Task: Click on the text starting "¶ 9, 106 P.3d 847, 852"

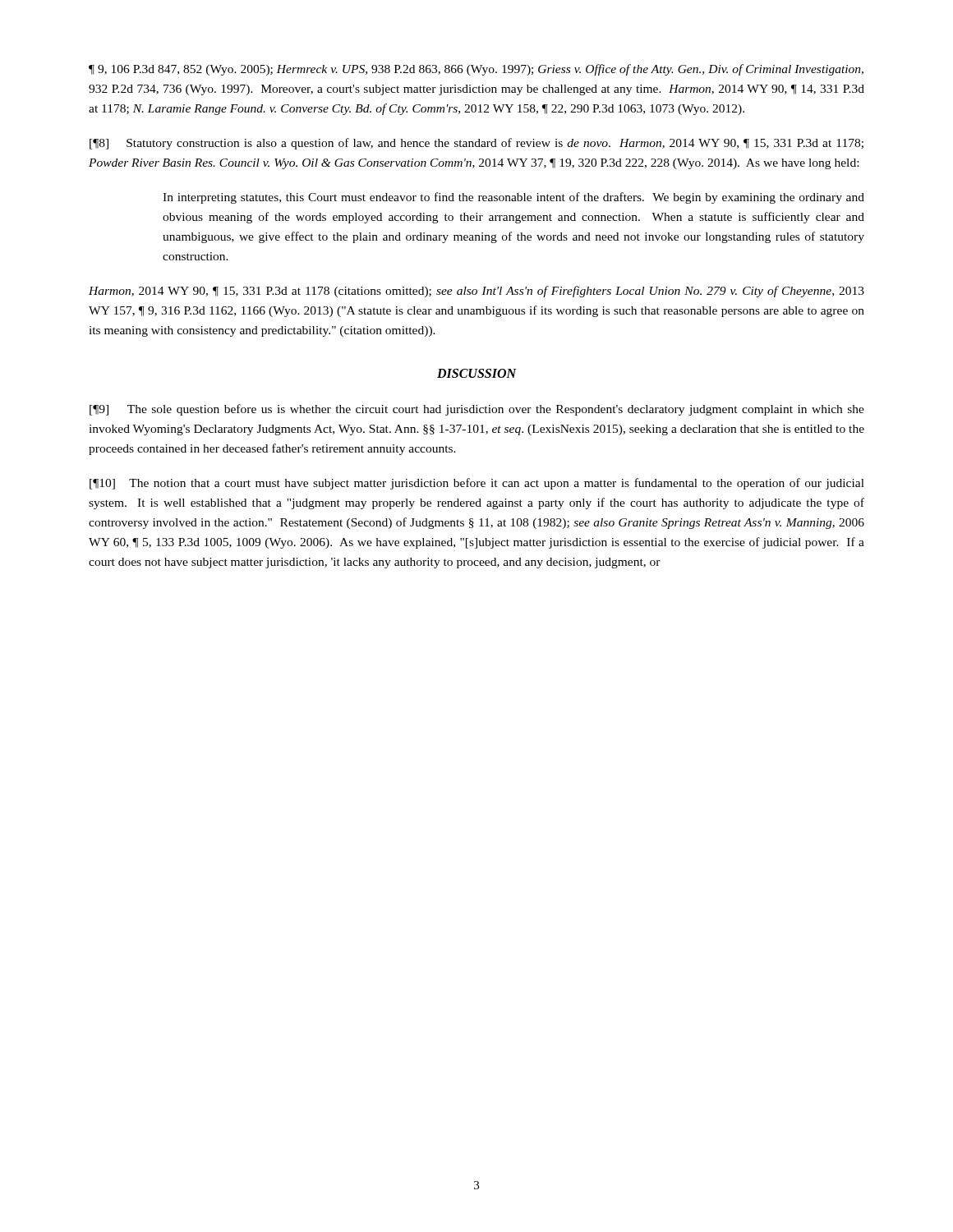Action: tap(476, 89)
